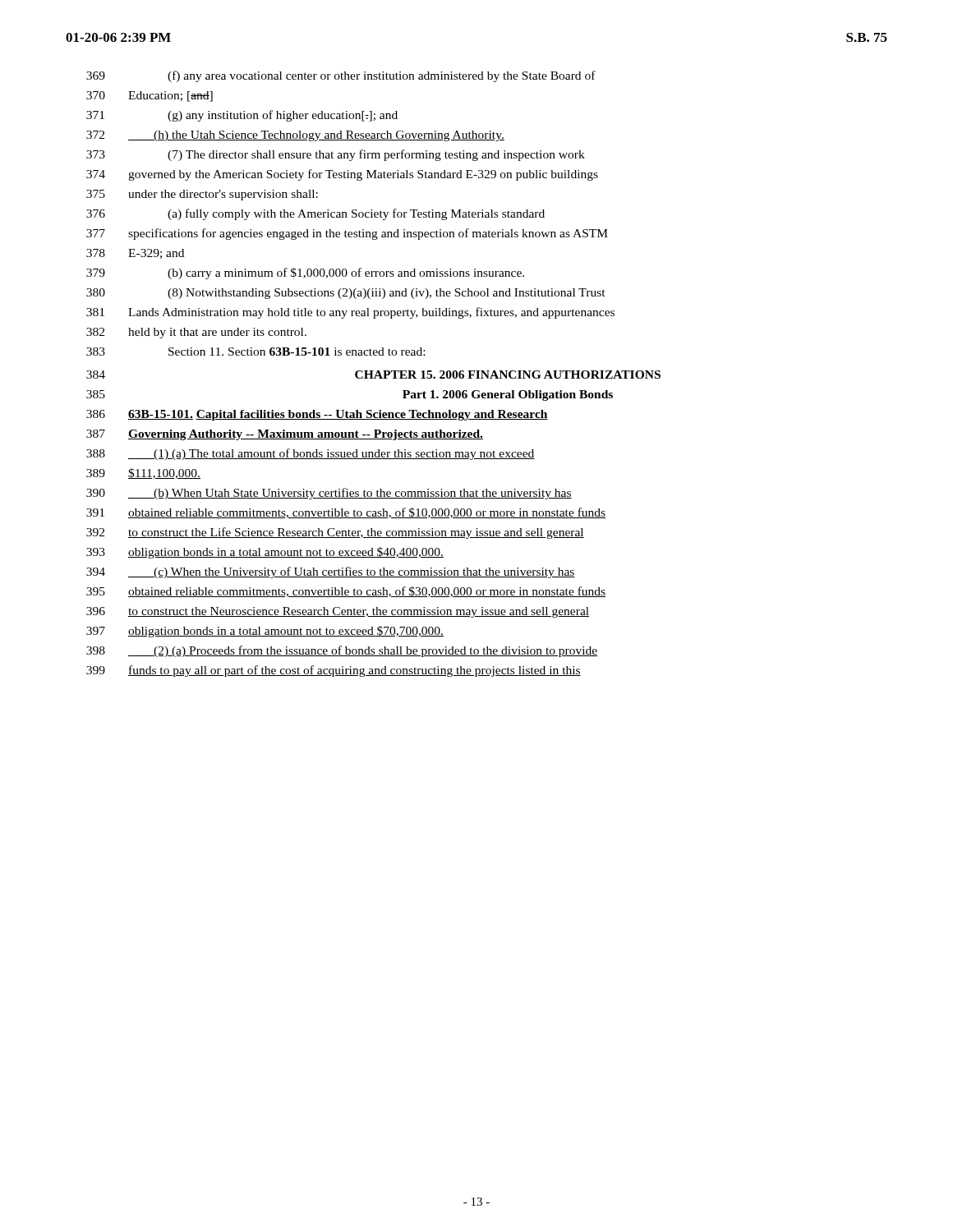Find the block on this page that starts "373 (7) The director"
953x1232 pixels.
coord(476,154)
